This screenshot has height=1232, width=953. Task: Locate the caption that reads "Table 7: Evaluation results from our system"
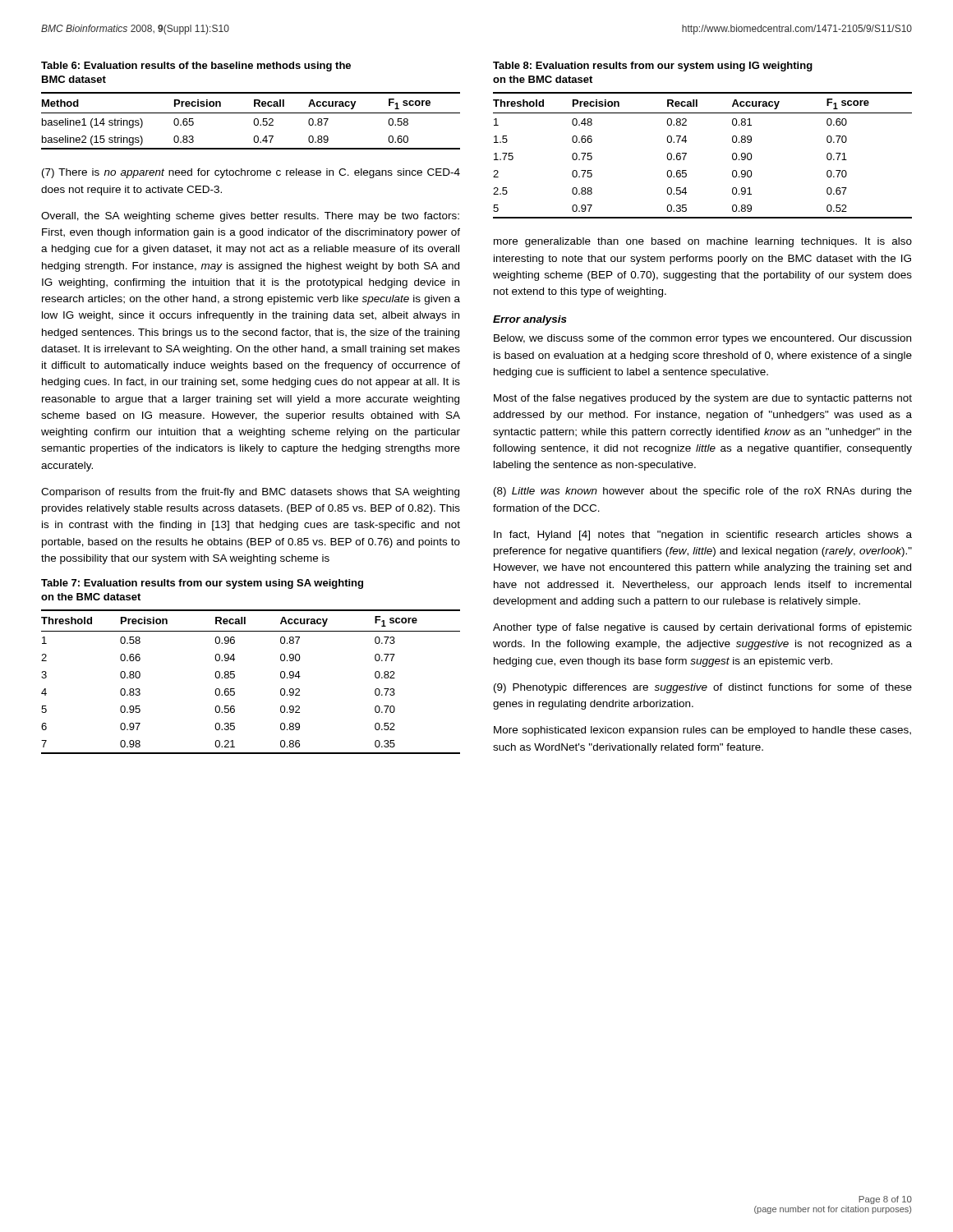[203, 590]
